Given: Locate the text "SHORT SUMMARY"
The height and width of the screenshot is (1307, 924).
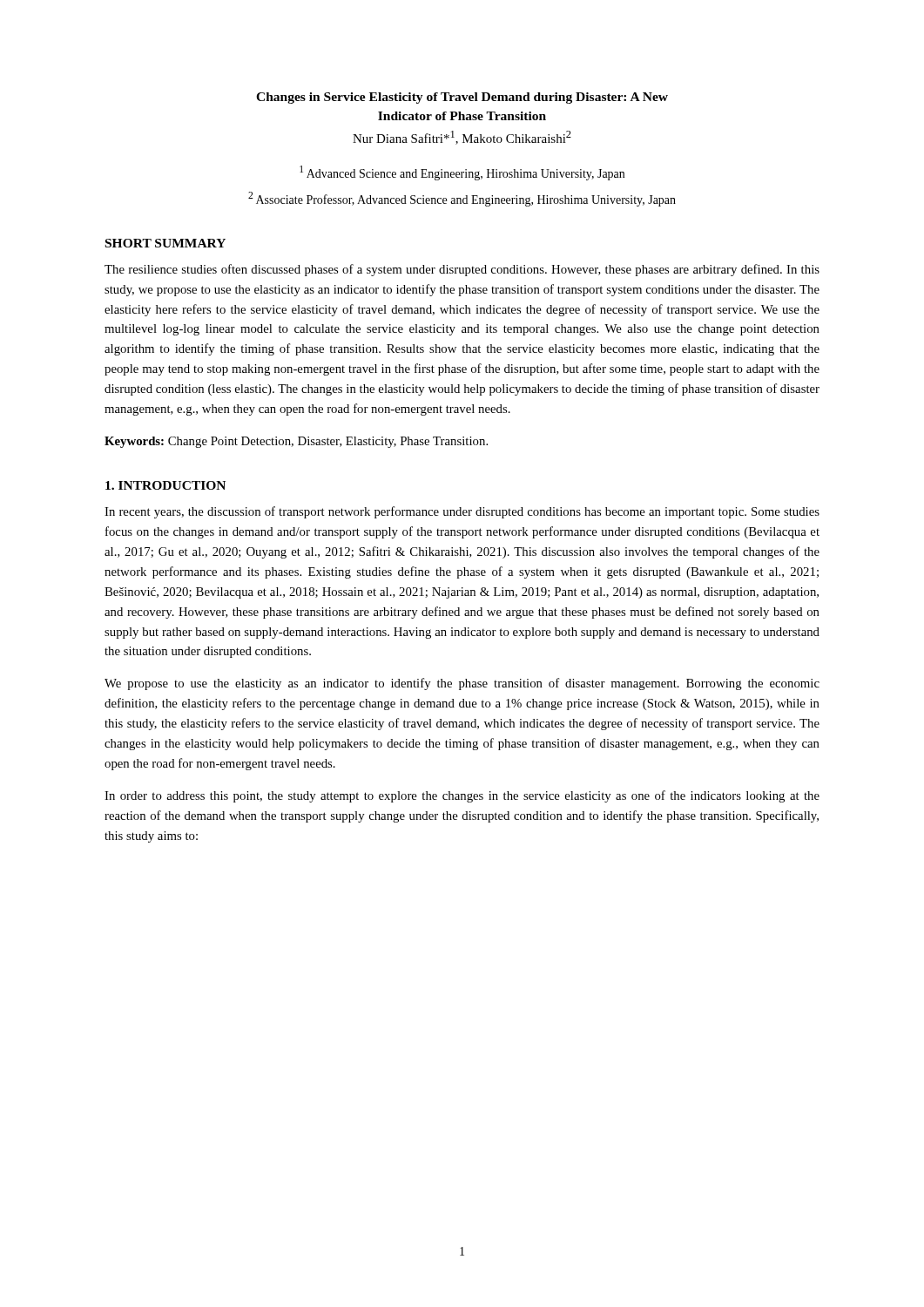Looking at the screenshot, I should tap(165, 242).
